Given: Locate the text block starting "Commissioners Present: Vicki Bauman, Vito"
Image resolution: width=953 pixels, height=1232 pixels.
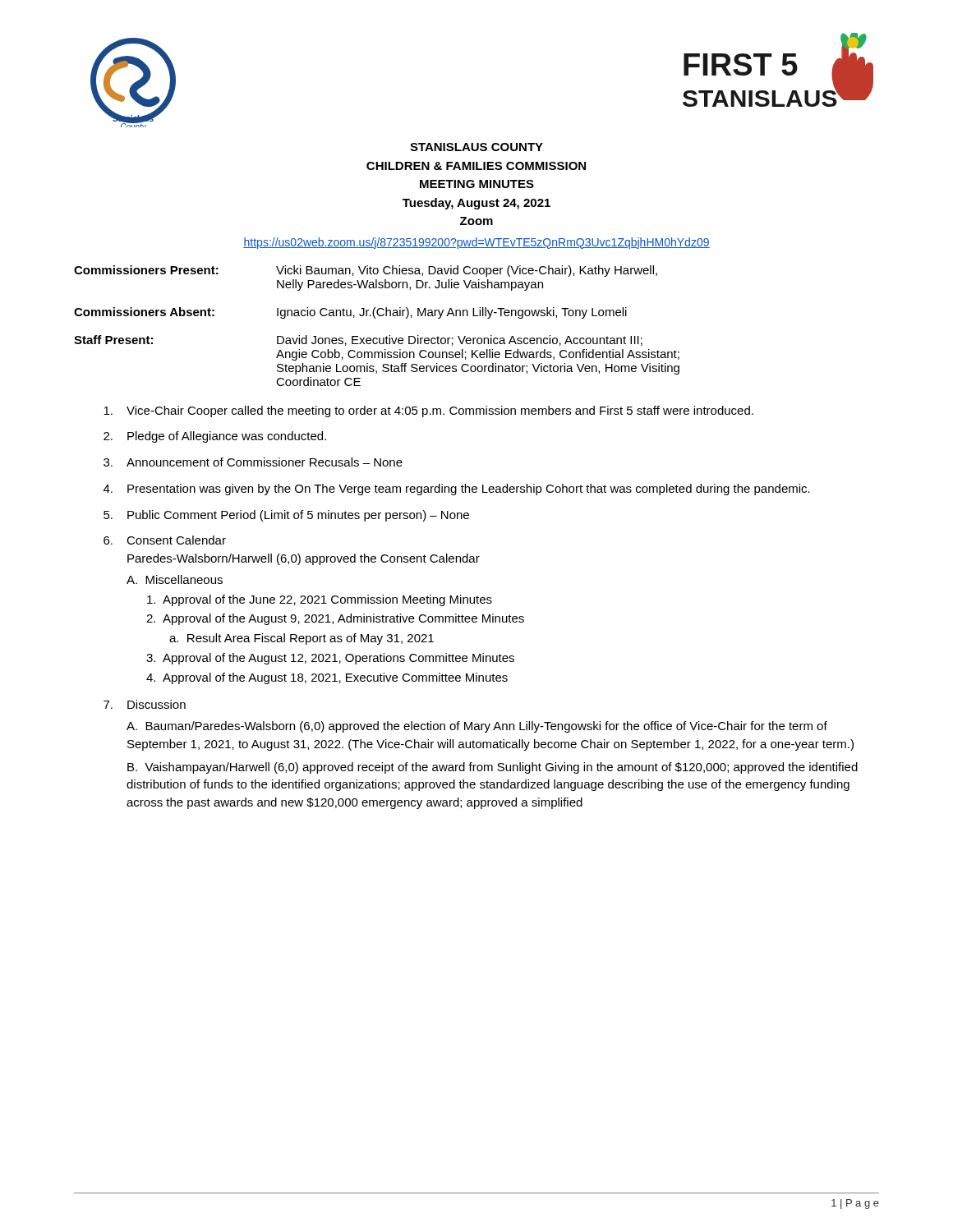Looking at the screenshot, I should (476, 278).
